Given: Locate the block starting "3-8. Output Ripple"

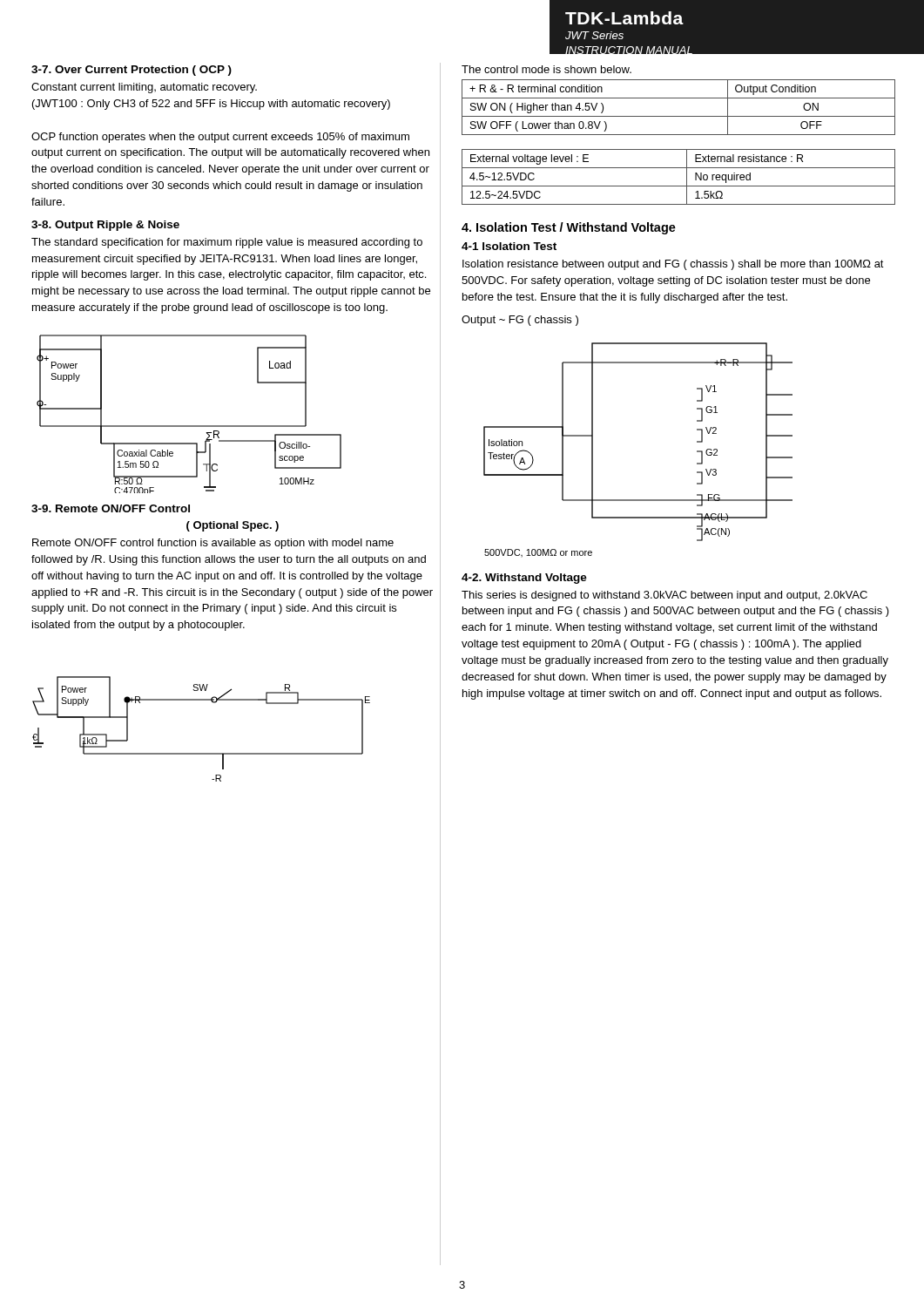Looking at the screenshot, I should 105,224.
